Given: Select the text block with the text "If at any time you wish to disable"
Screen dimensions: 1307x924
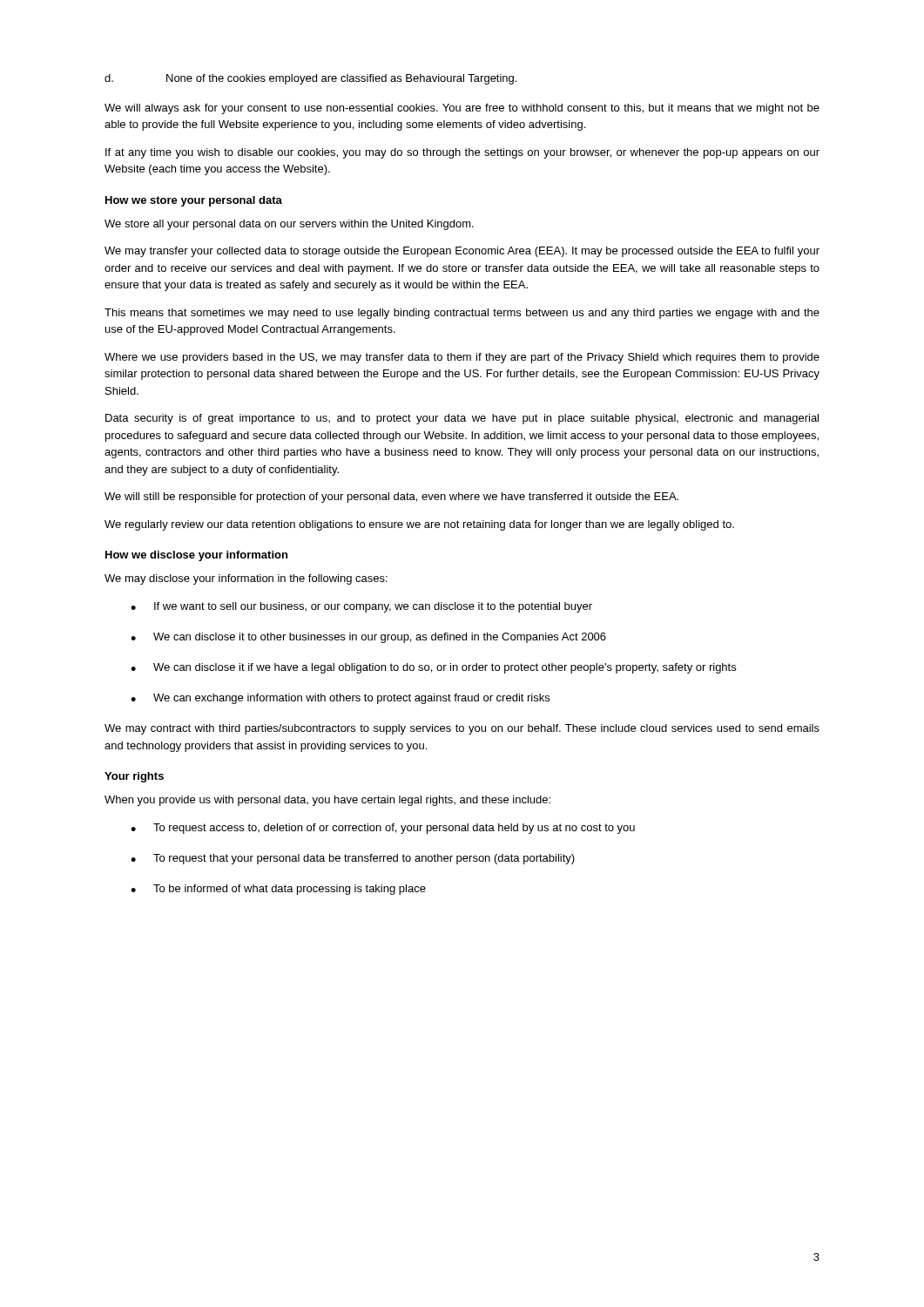Looking at the screenshot, I should (x=462, y=160).
